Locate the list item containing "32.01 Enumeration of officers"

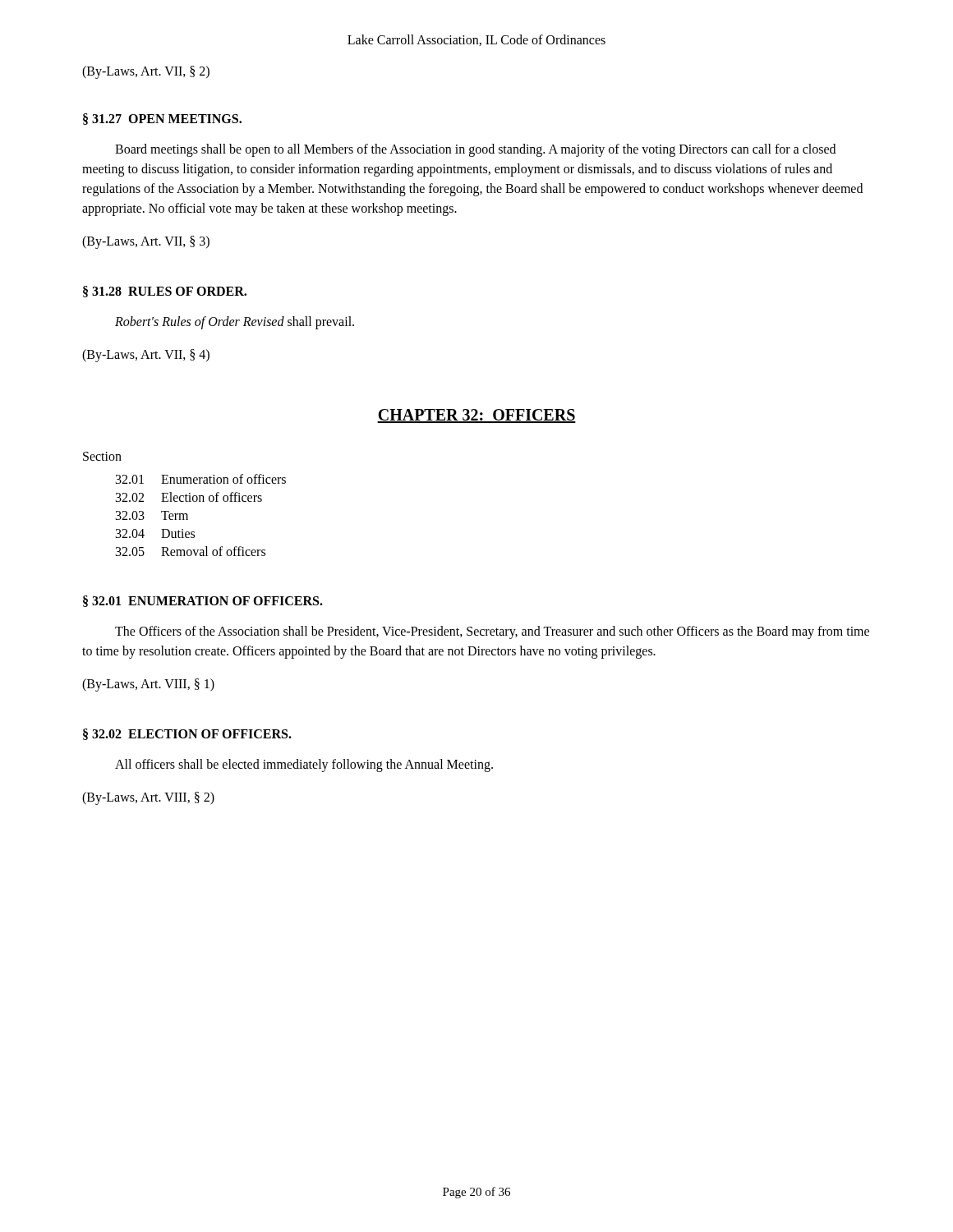click(x=209, y=480)
